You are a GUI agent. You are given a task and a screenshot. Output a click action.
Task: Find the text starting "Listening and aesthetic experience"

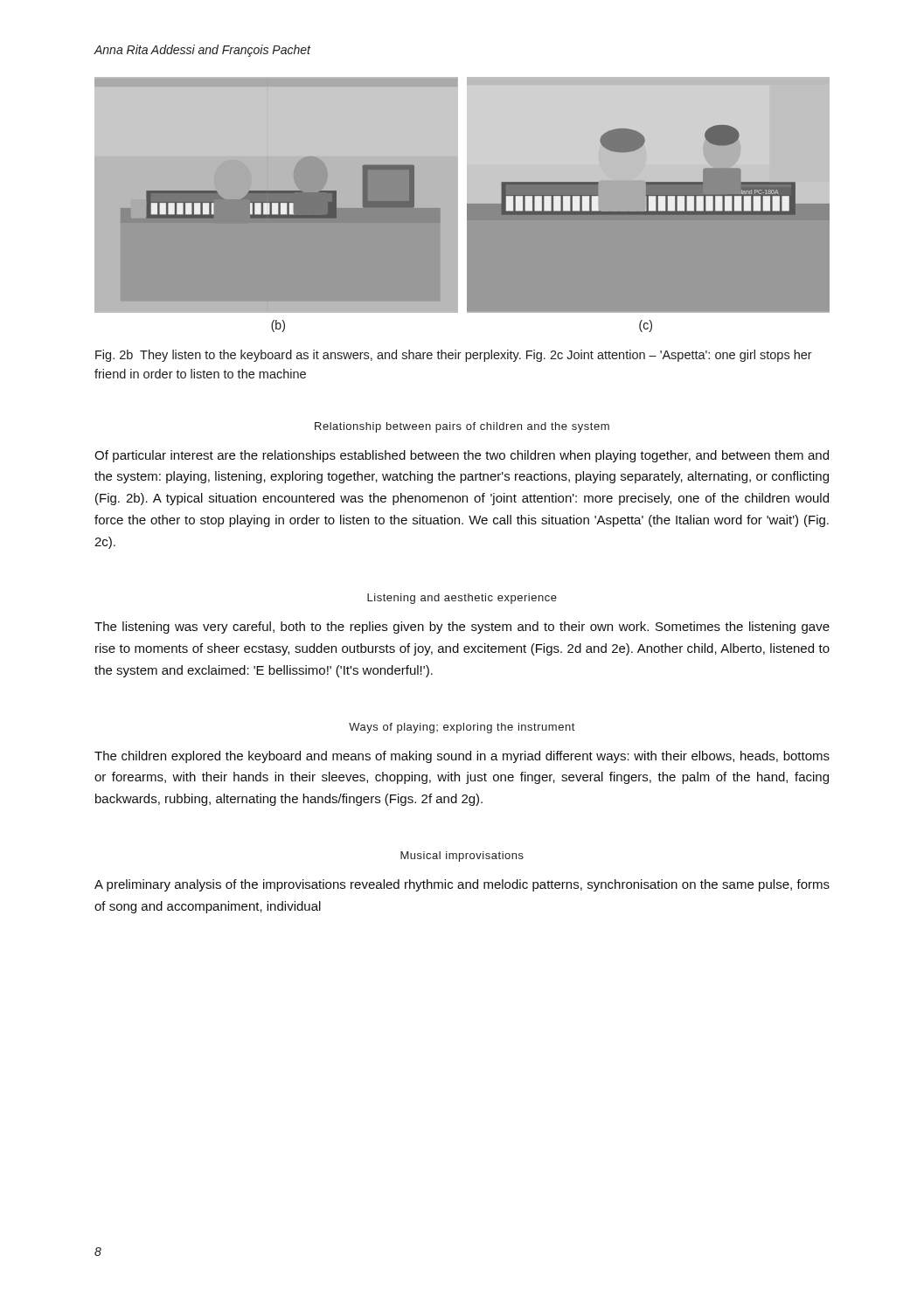point(462,598)
